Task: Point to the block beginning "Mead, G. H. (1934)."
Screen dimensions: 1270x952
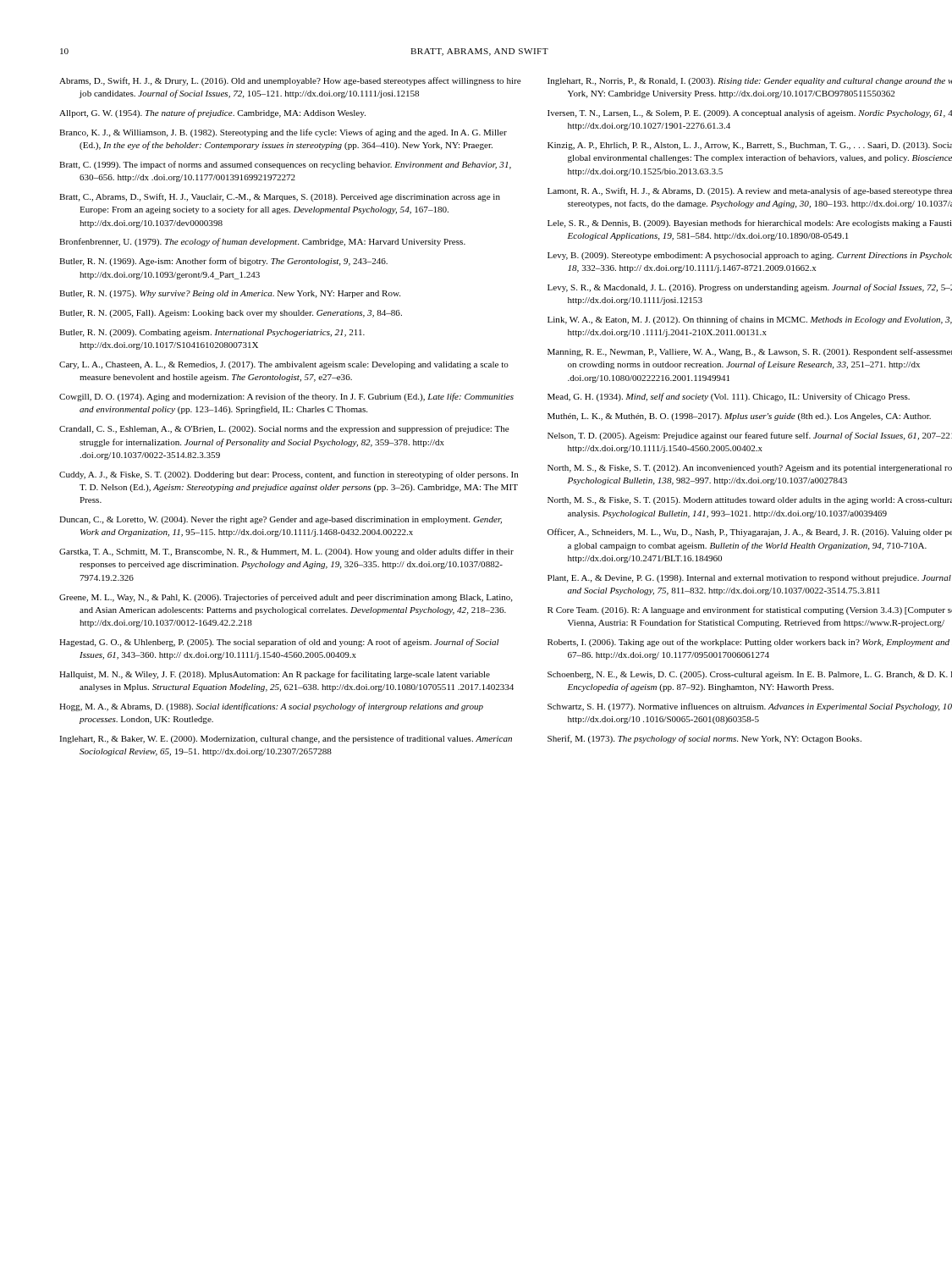Action: tap(729, 397)
